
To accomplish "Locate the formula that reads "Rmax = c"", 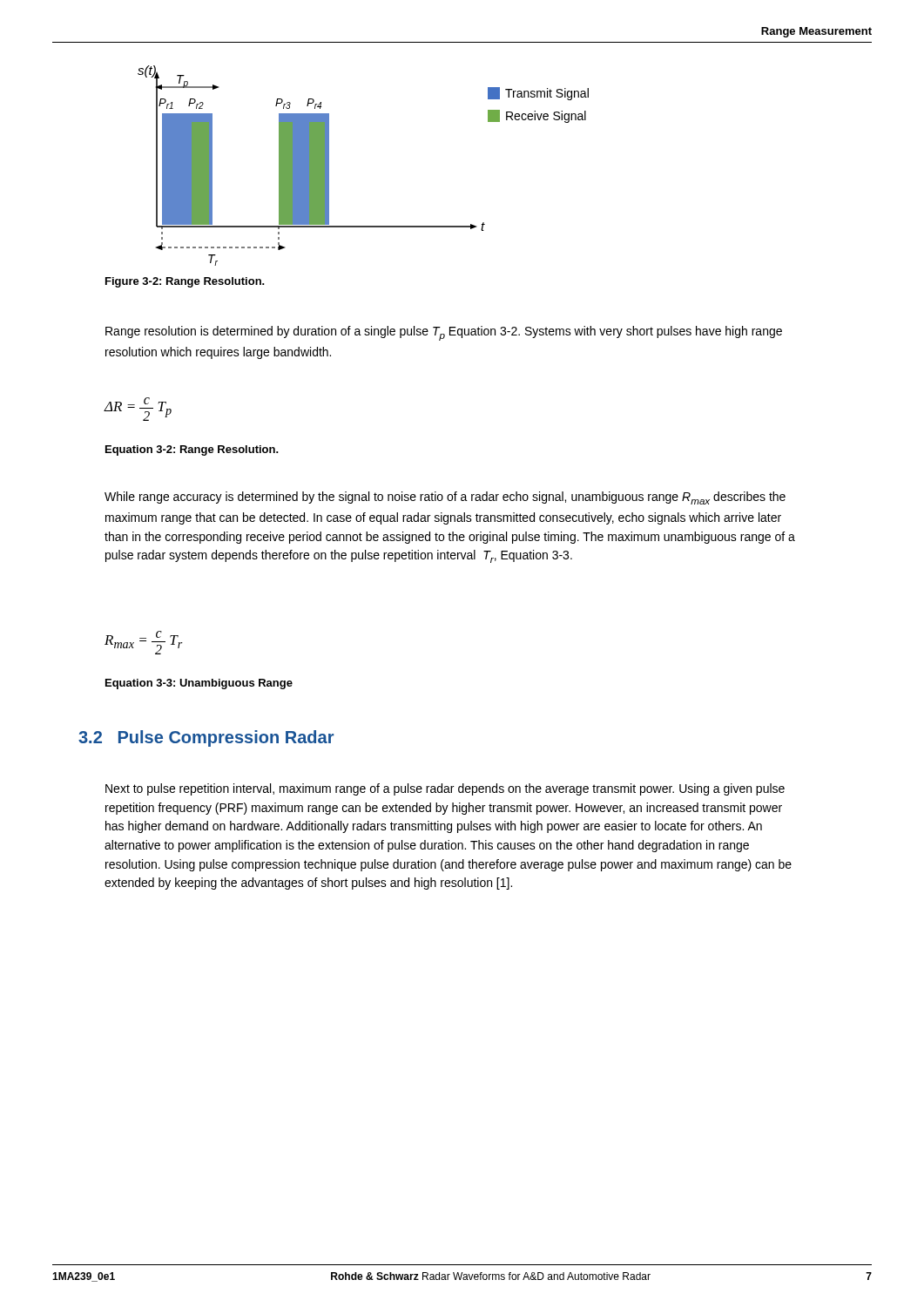I will (x=143, y=642).
